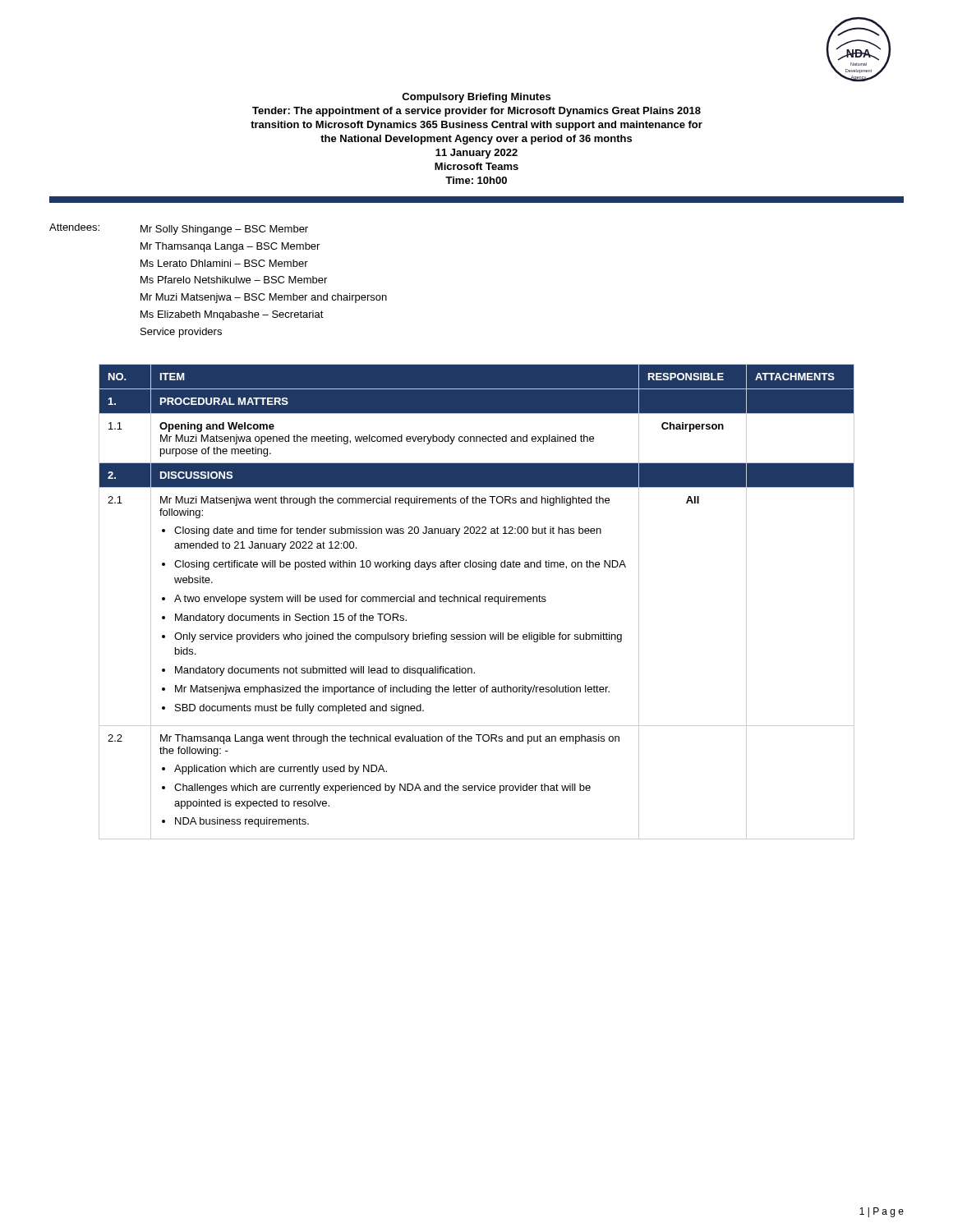Click on the title with the text "Compulsory Briefing Minutes Tender: The appointment of a"
The width and height of the screenshot is (953, 1232).
point(476,138)
